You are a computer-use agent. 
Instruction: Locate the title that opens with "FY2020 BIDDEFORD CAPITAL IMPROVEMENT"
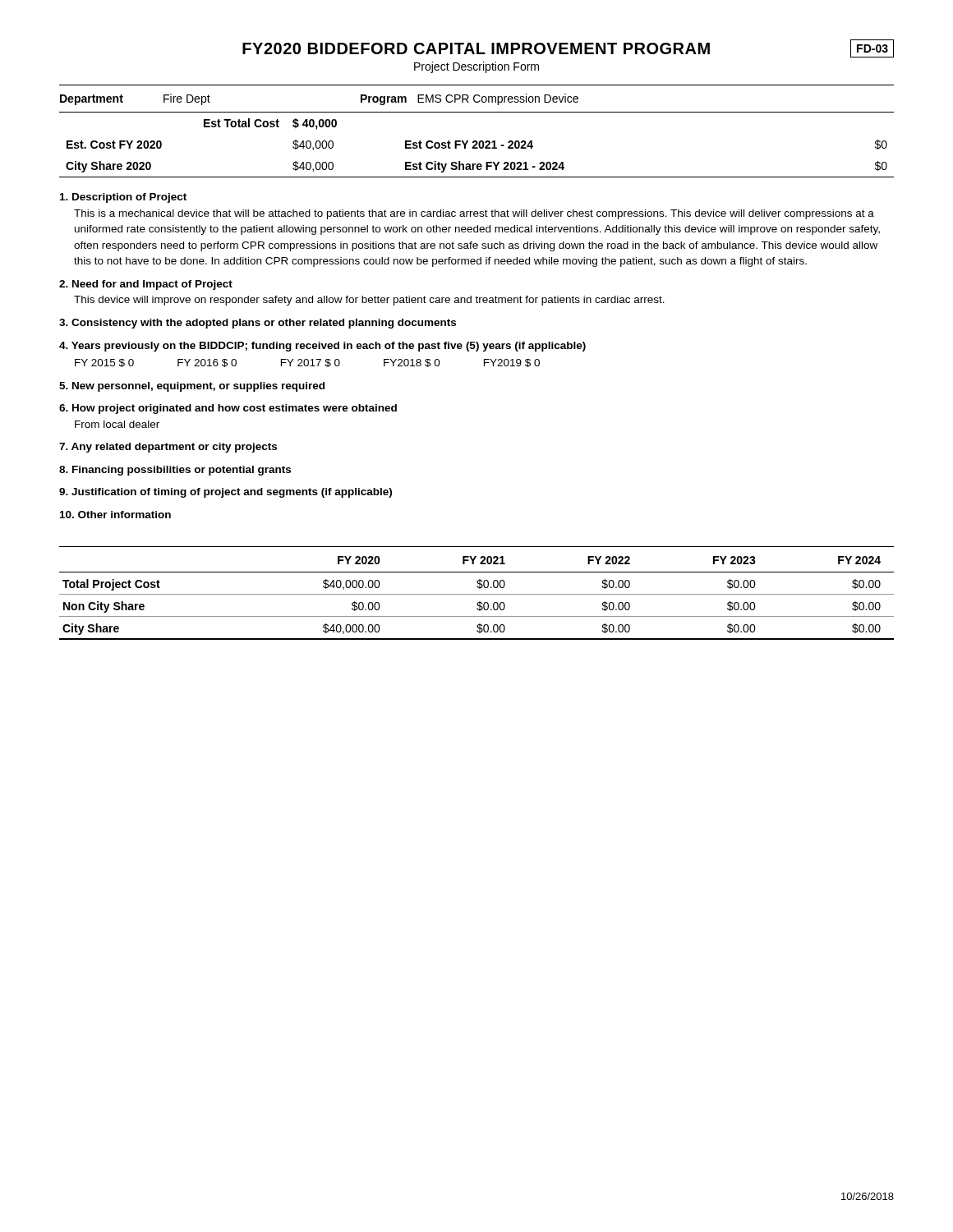coord(476,48)
